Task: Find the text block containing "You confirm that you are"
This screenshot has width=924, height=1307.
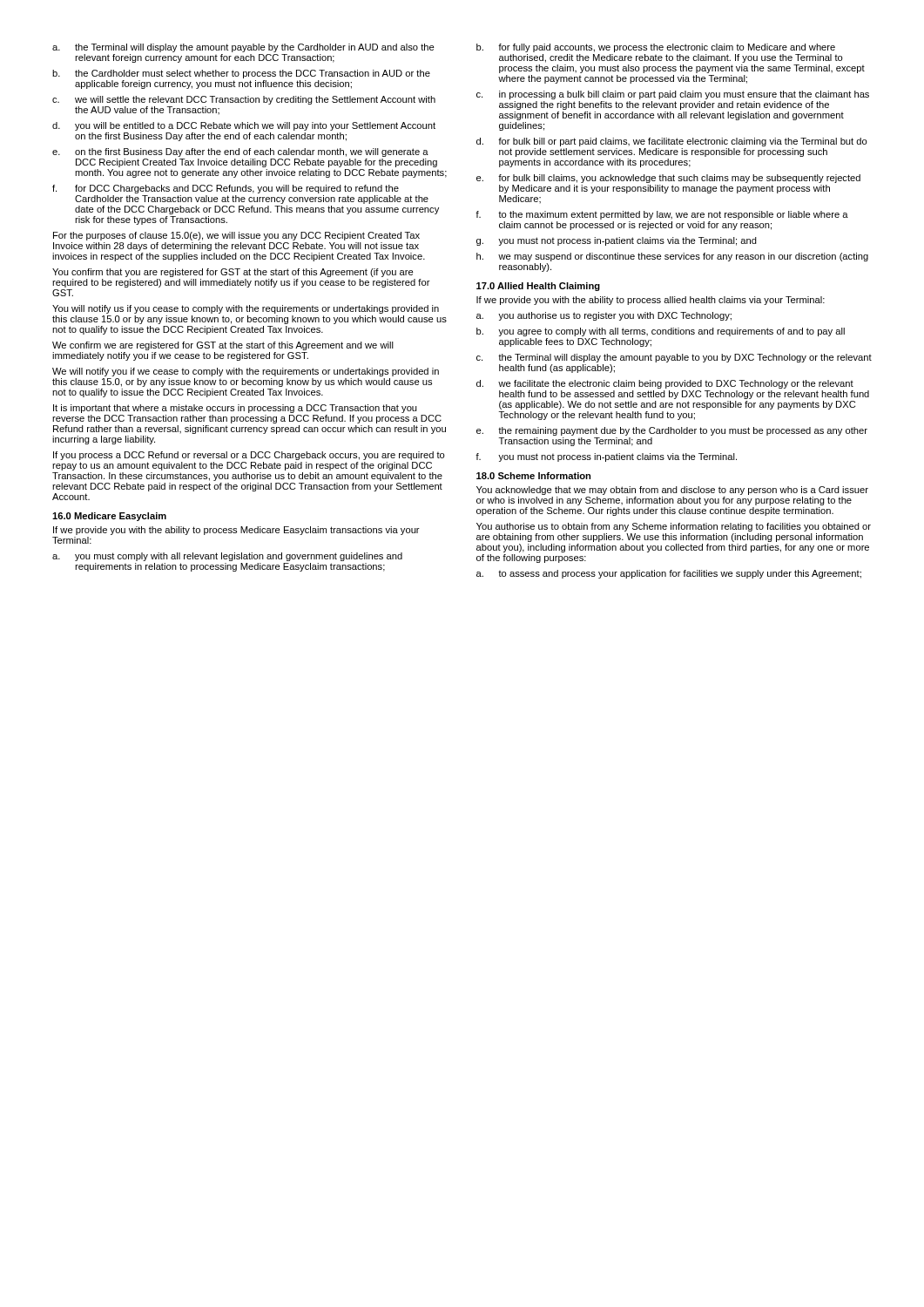Action: 241,282
